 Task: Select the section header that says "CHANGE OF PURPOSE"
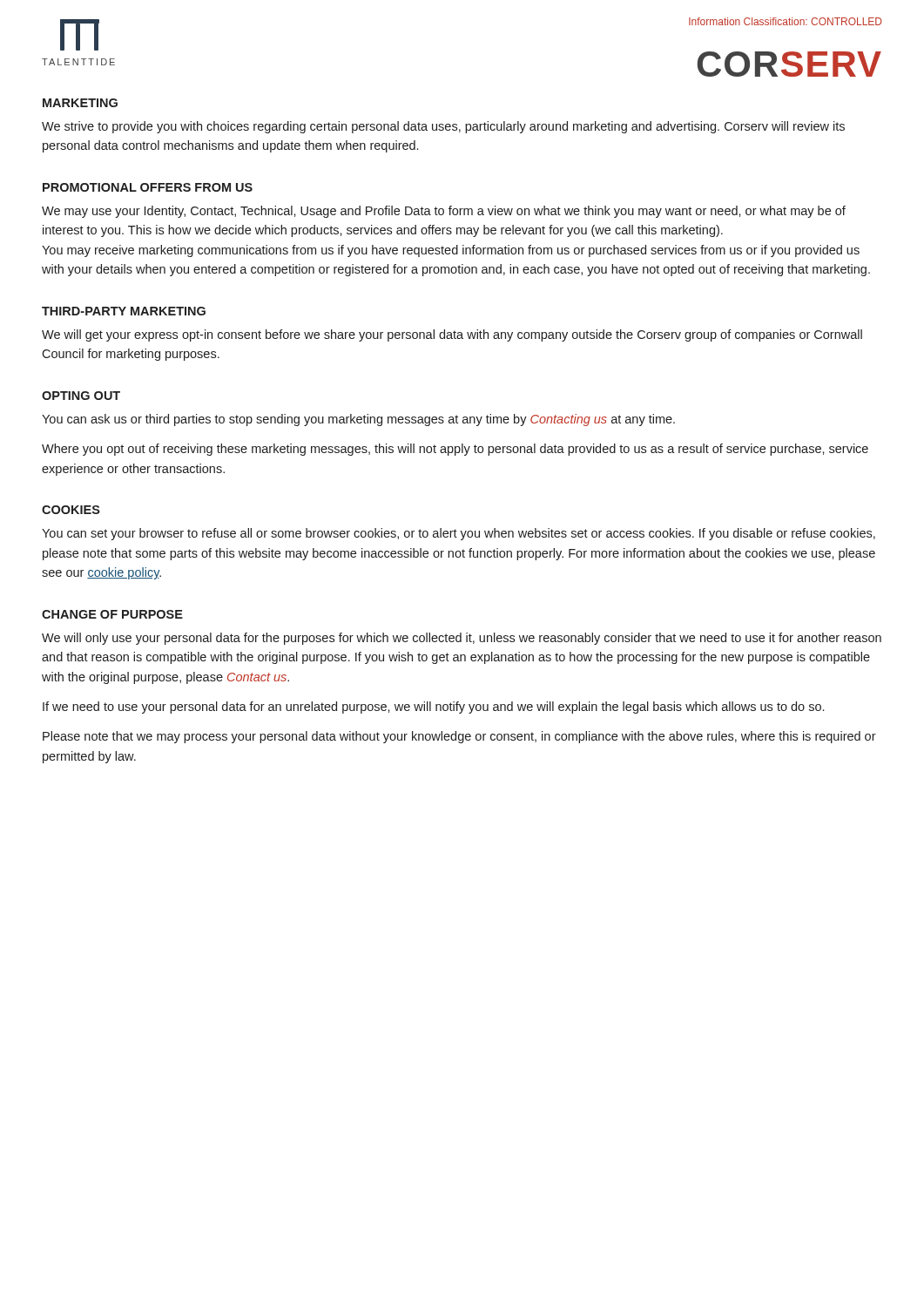tap(112, 614)
